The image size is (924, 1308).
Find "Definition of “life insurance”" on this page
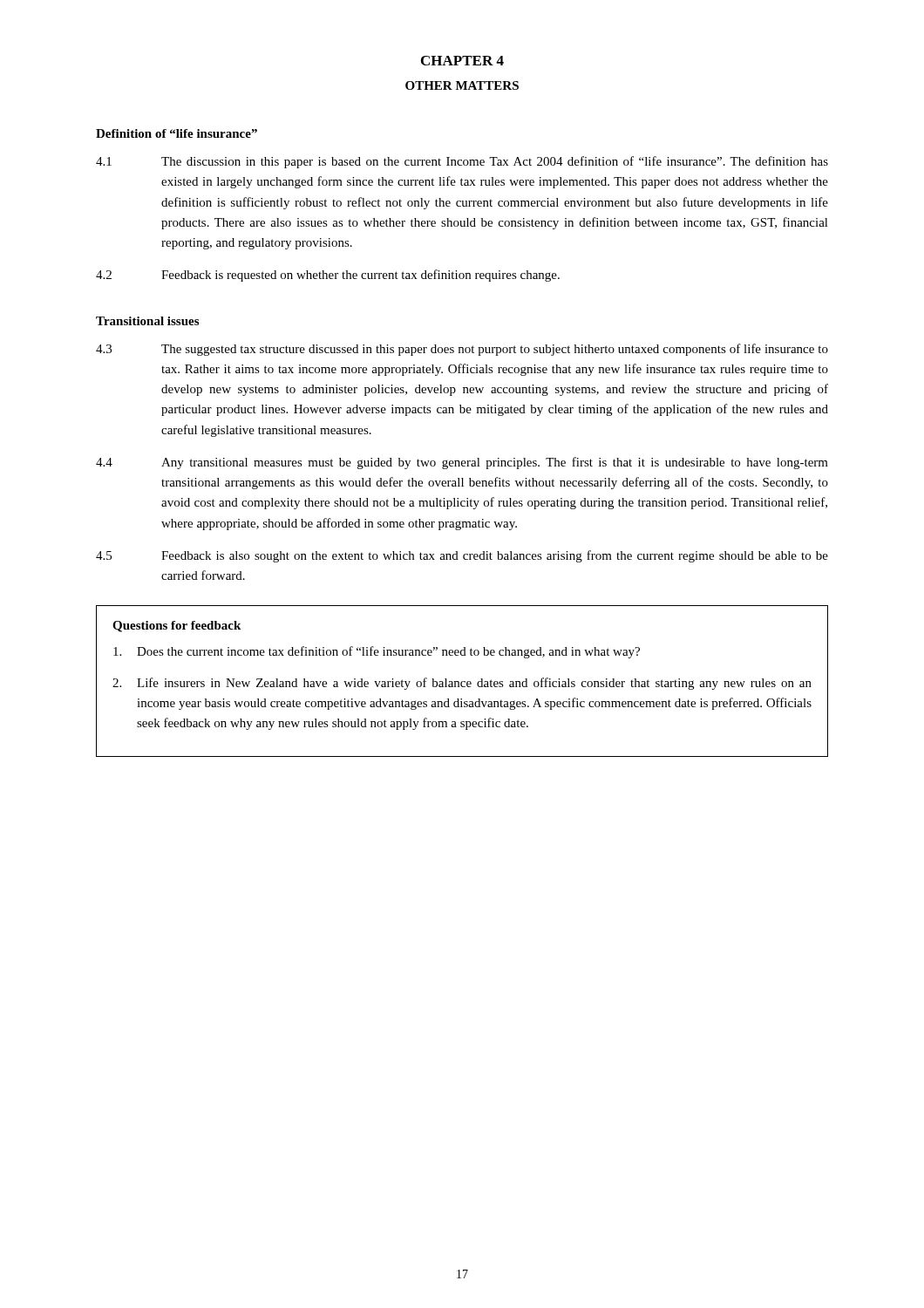pyautogui.click(x=177, y=133)
